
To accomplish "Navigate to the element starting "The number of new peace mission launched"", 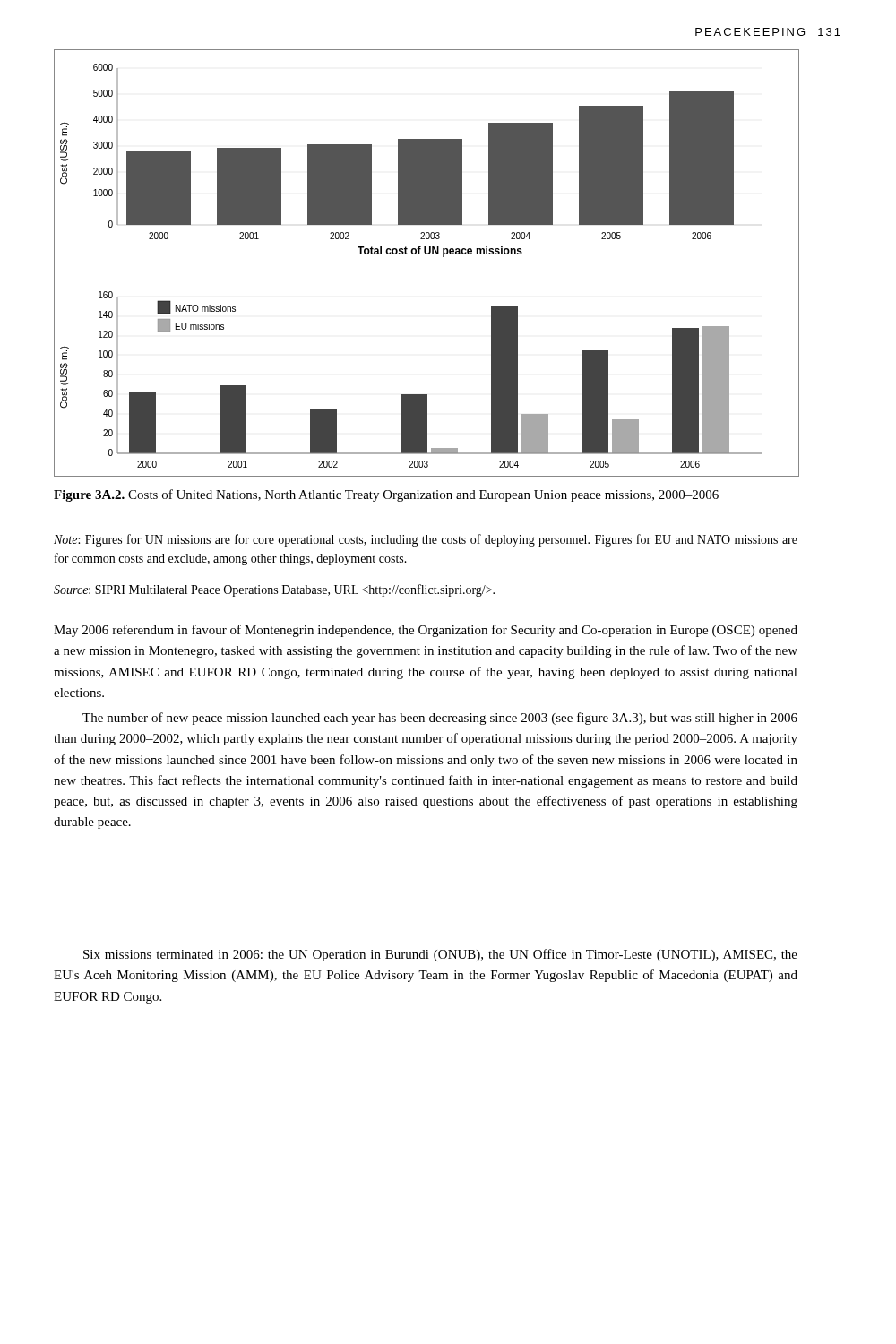I will point(426,770).
